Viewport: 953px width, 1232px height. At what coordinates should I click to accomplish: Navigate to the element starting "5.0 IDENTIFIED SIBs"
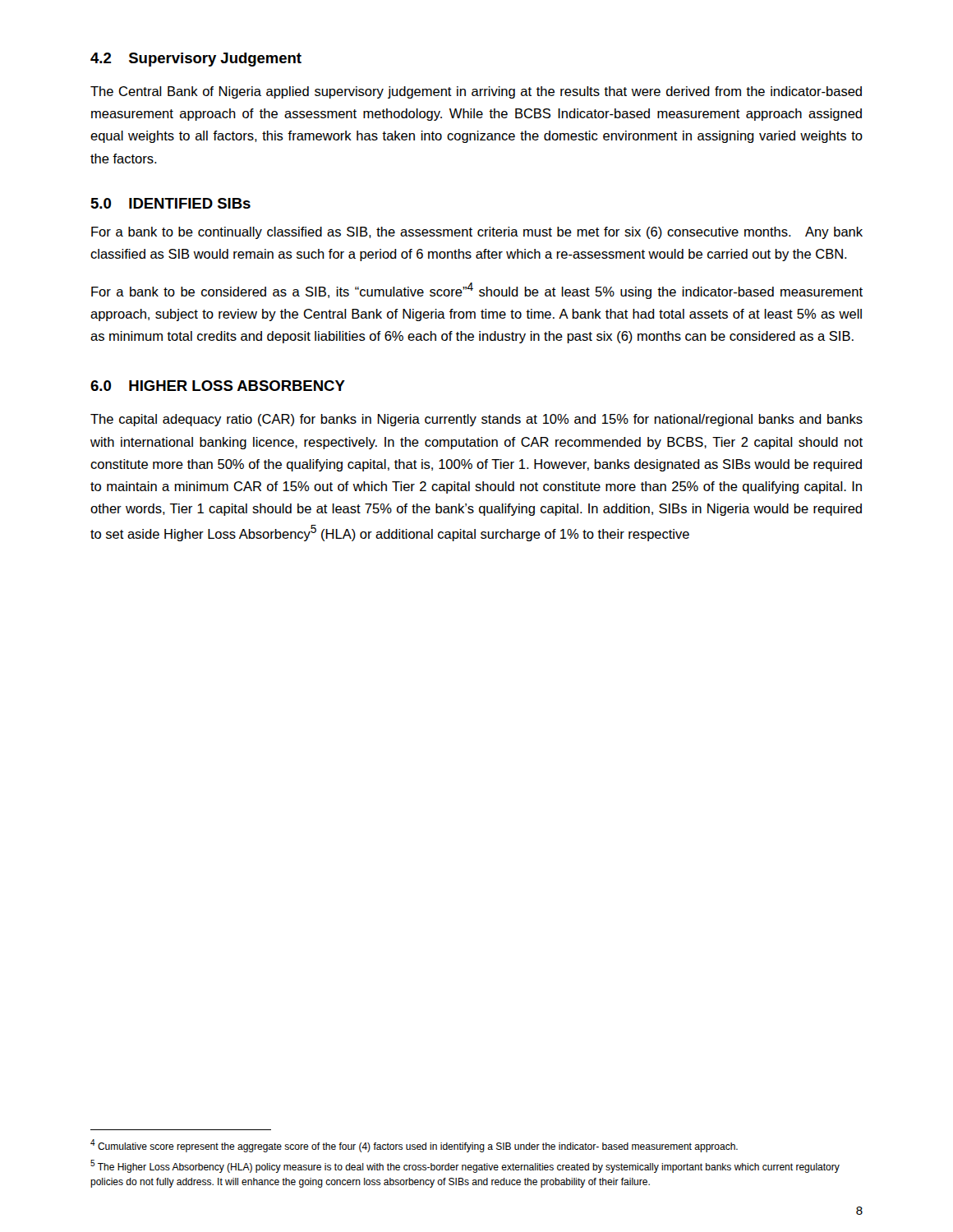171,203
